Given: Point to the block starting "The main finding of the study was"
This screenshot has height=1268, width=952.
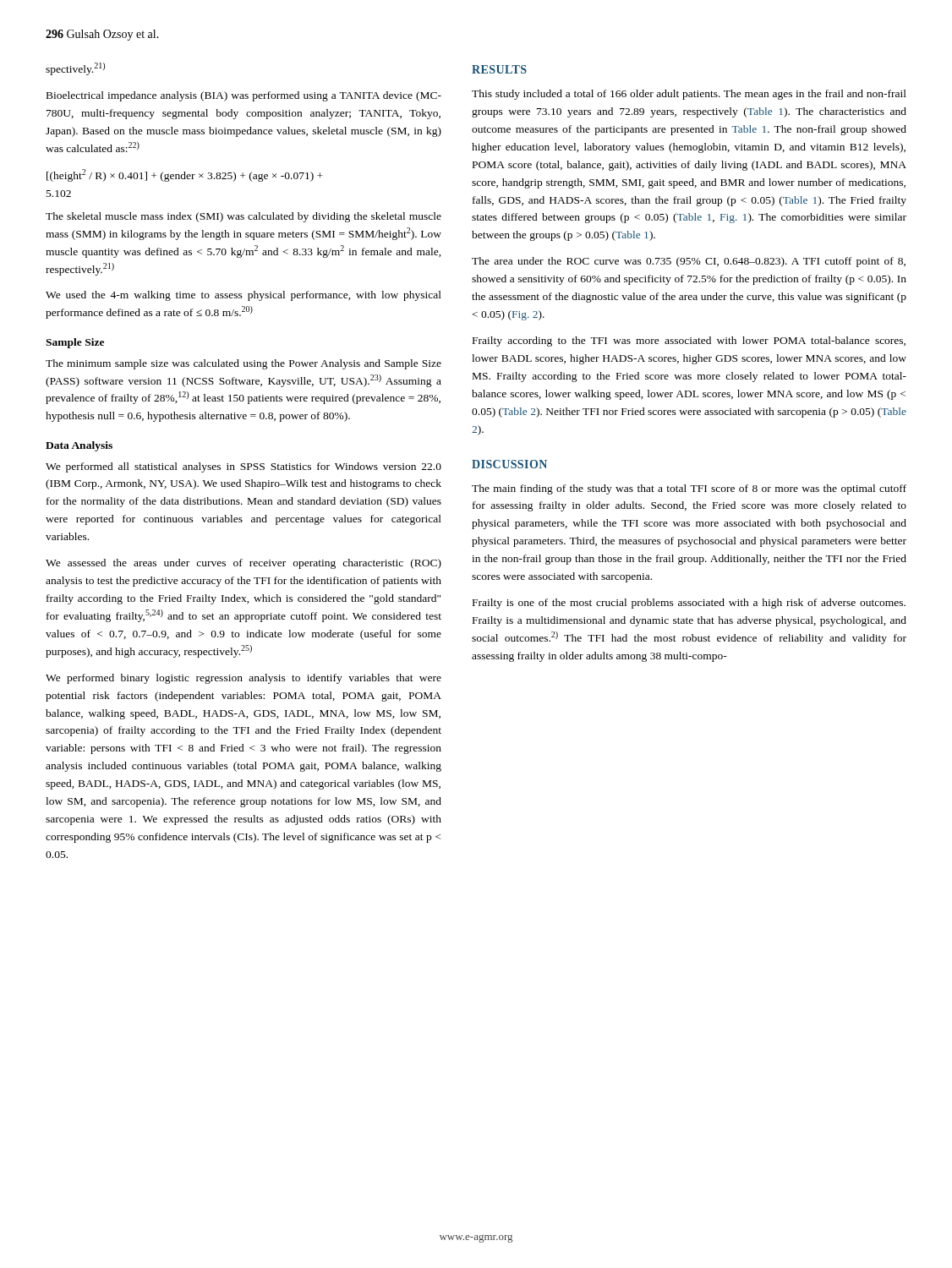Looking at the screenshot, I should pyautogui.click(x=689, y=532).
